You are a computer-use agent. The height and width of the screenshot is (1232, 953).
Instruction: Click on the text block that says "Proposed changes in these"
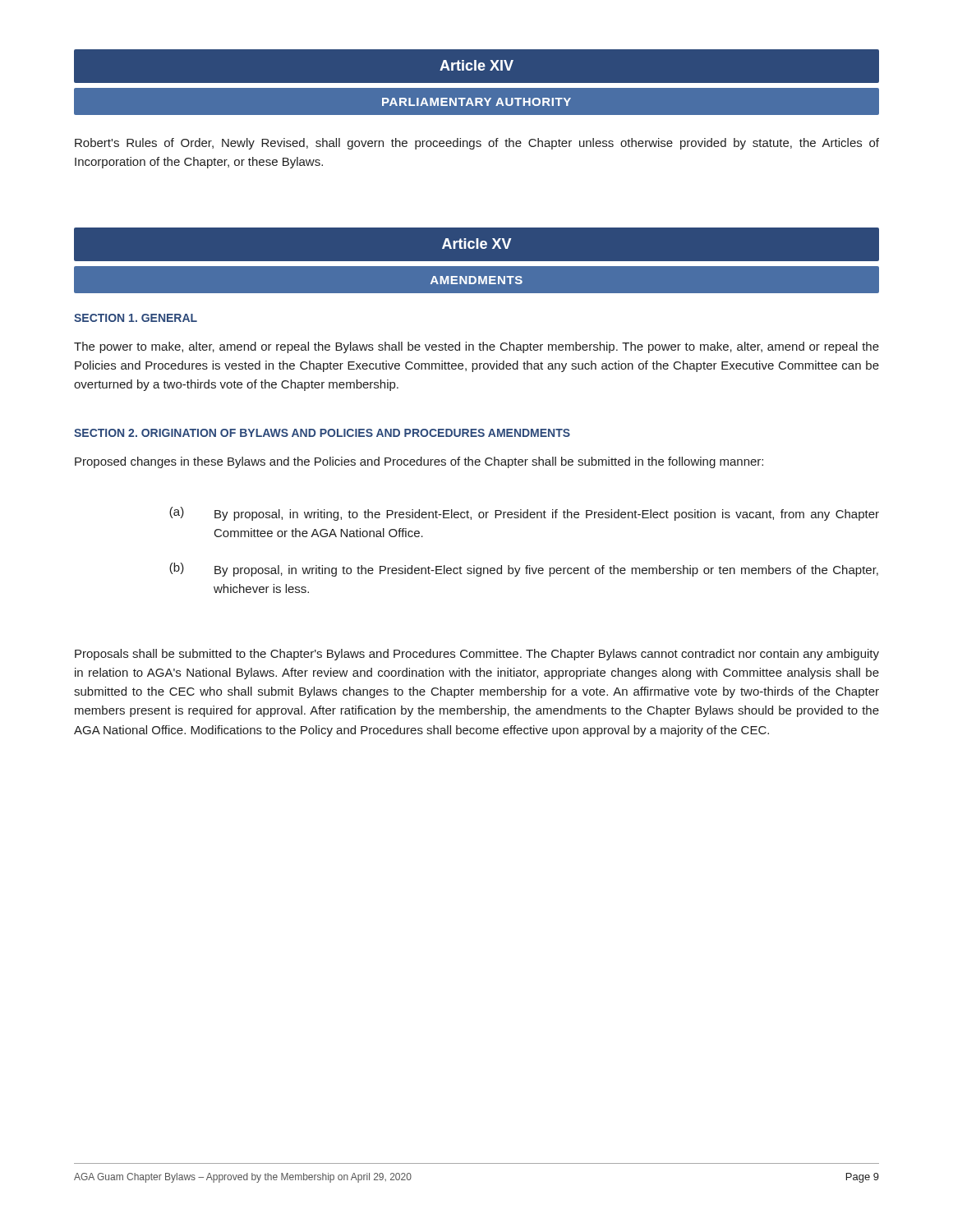click(476, 461)
